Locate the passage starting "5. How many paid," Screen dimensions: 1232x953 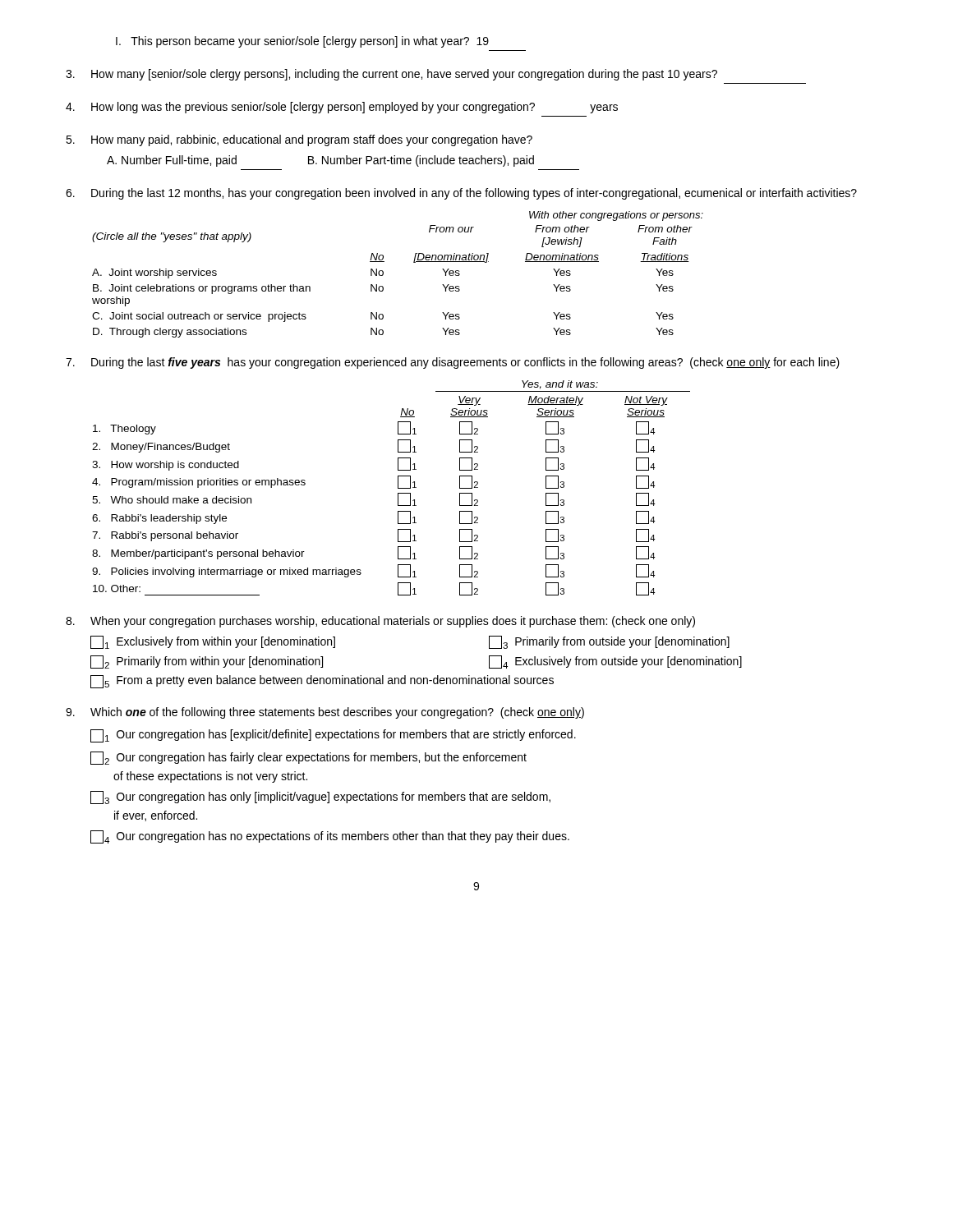pyautogui.click(x=322, y=151)
